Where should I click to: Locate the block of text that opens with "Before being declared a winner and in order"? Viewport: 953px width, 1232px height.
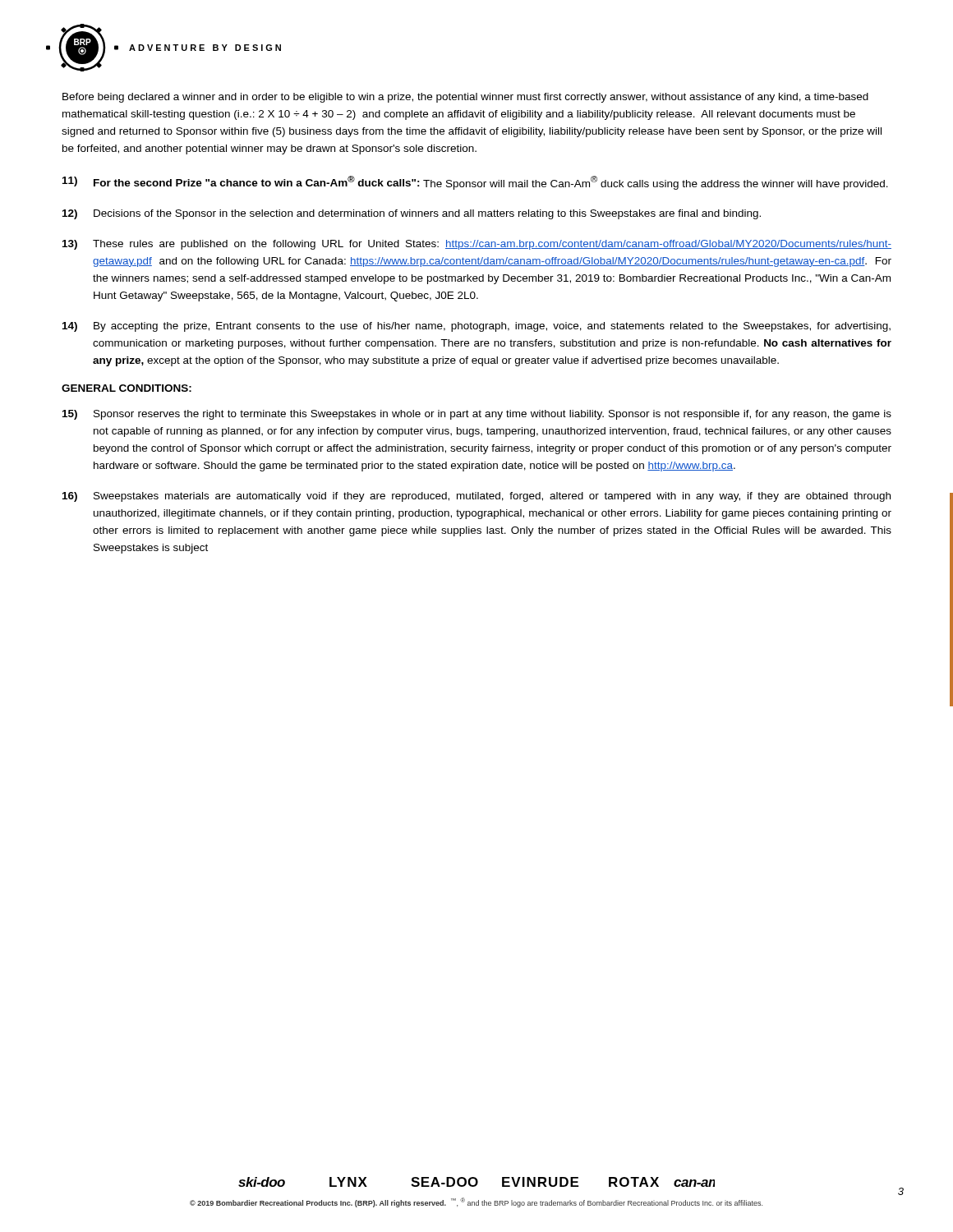(x=472, y=122)
